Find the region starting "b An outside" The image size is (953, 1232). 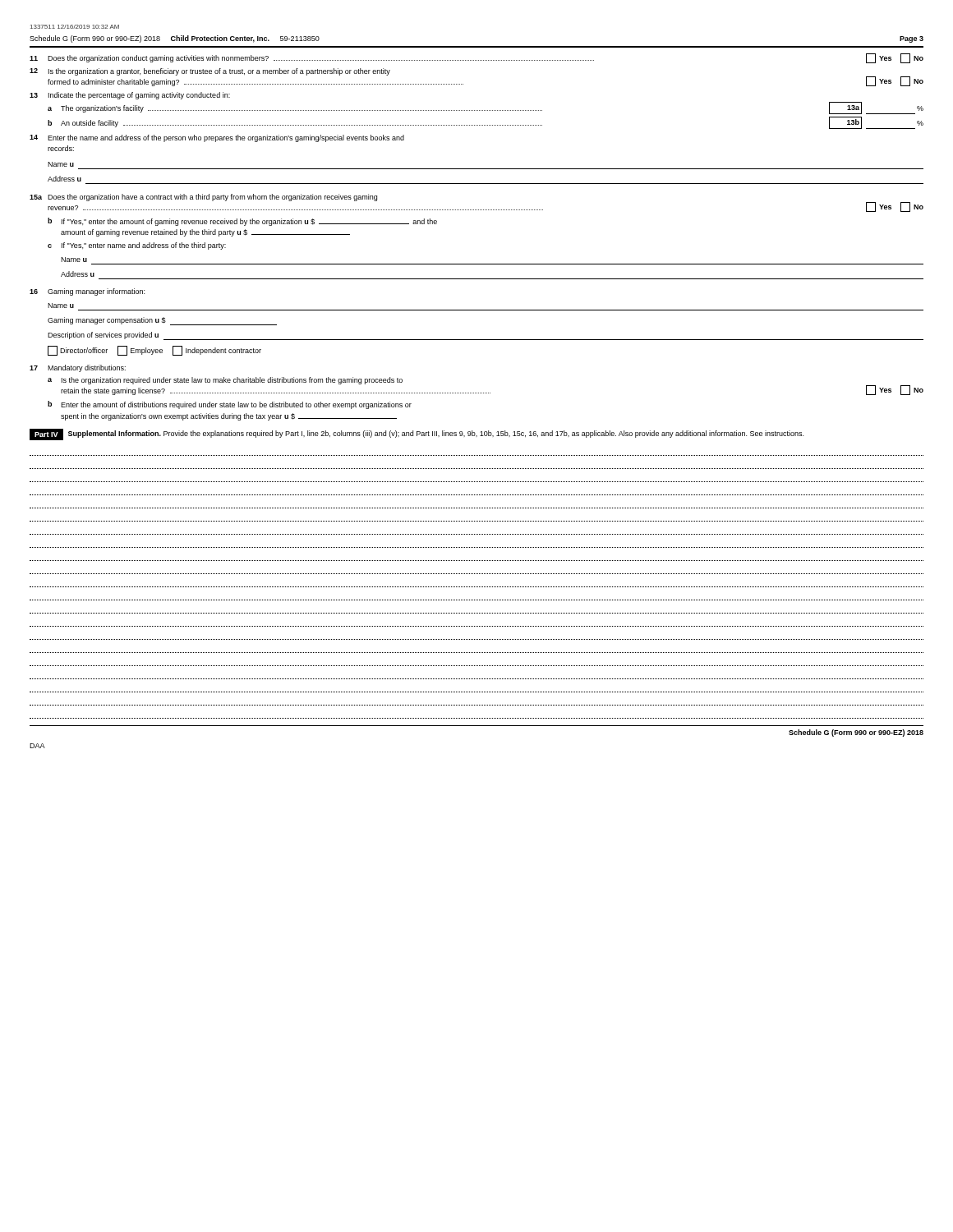click(x=486, y=123)
